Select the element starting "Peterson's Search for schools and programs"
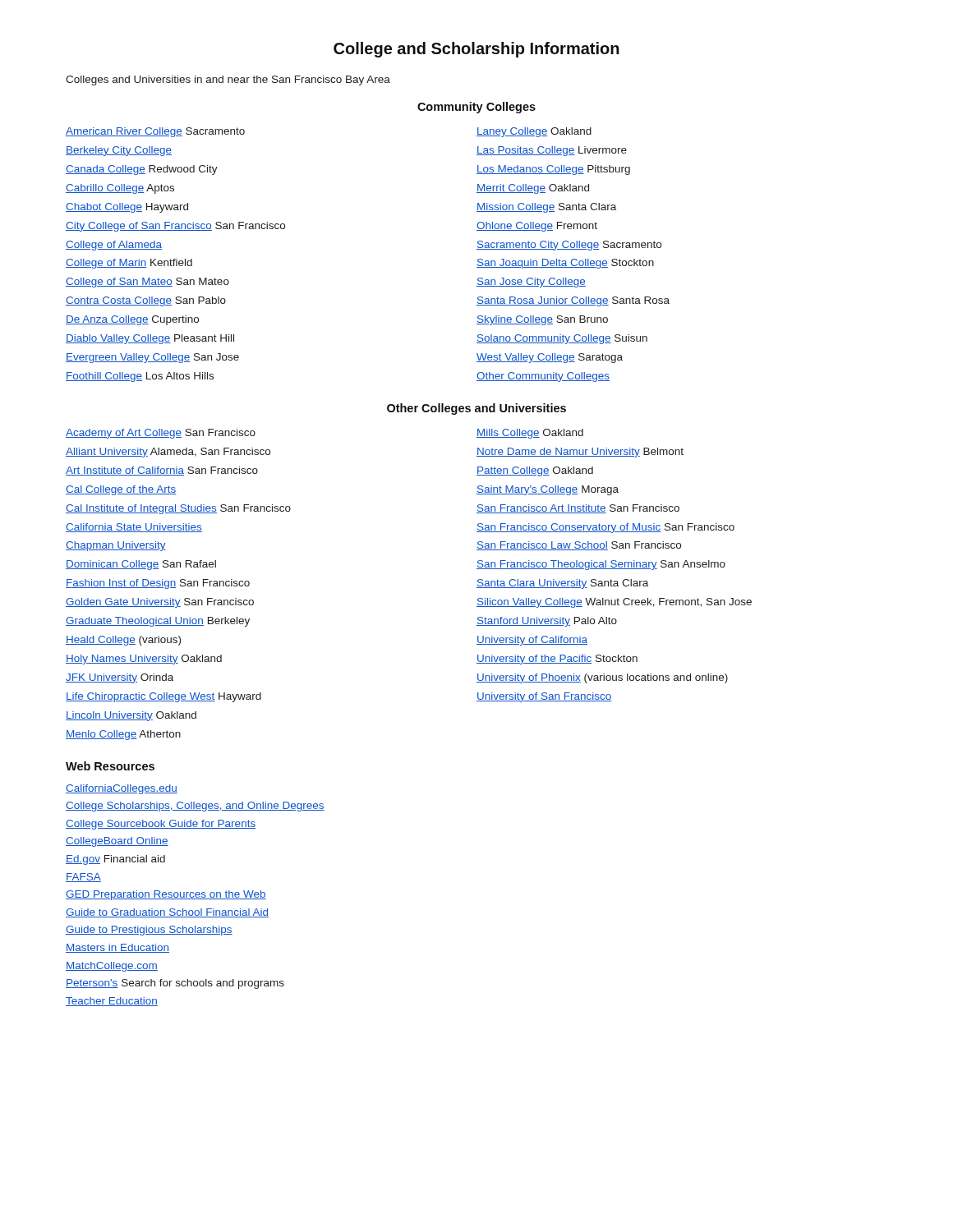Viewport: 953px width, 1232px height. 175,983
